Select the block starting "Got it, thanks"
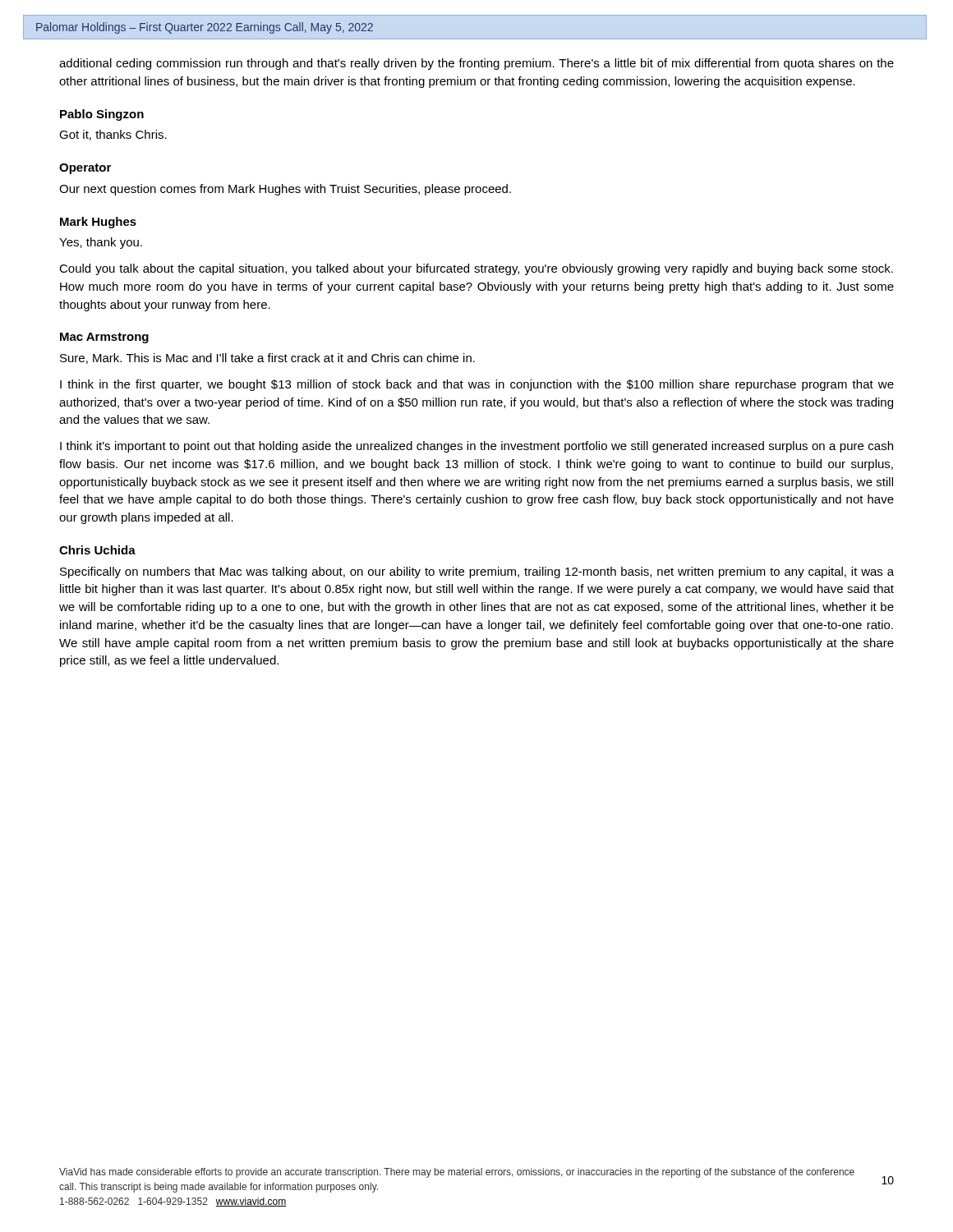 pos(113,134)
